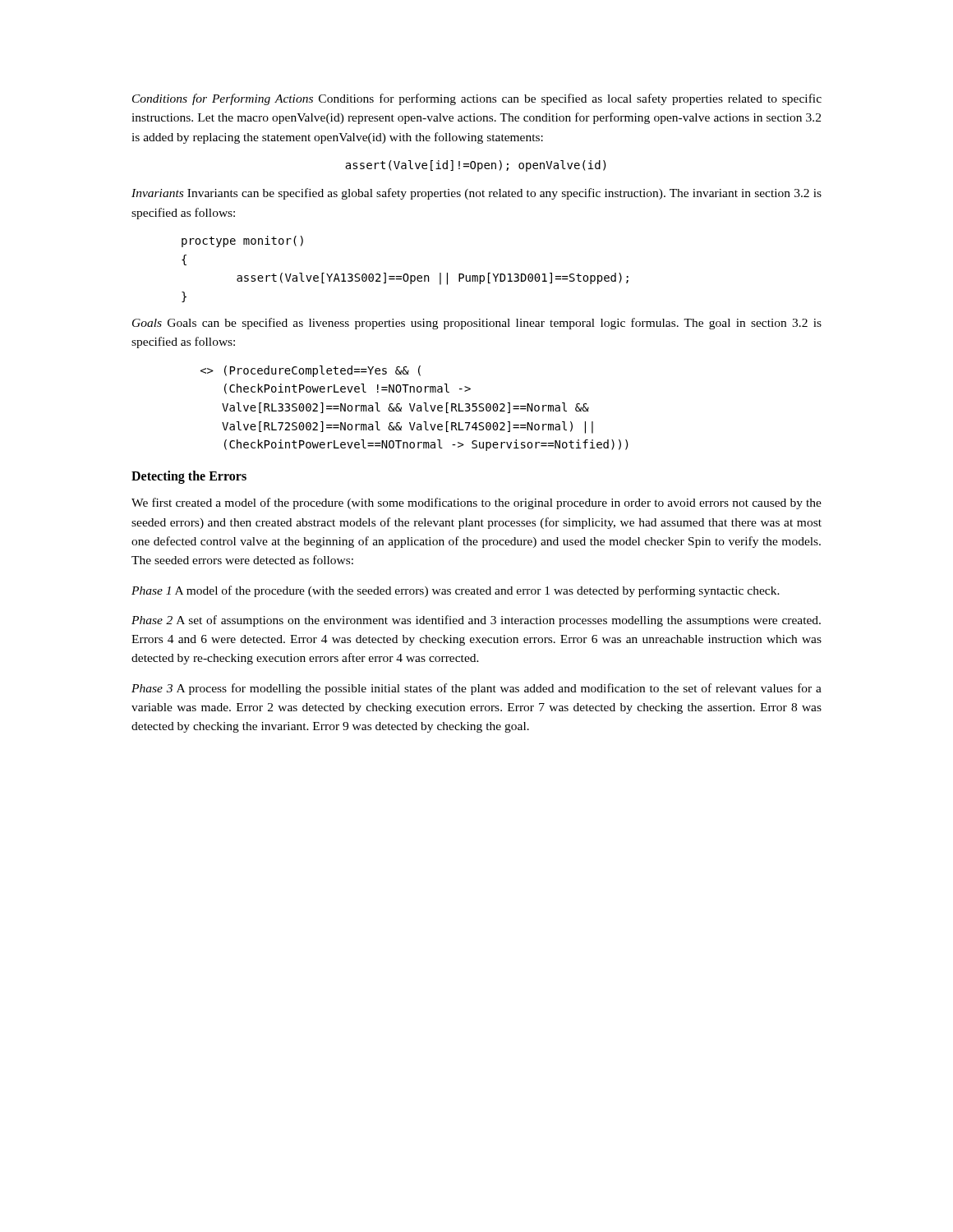Locate the text block that reads "Invariants Invariants can"
This screenshot has width=953, height=1232.
coord(476,203)
